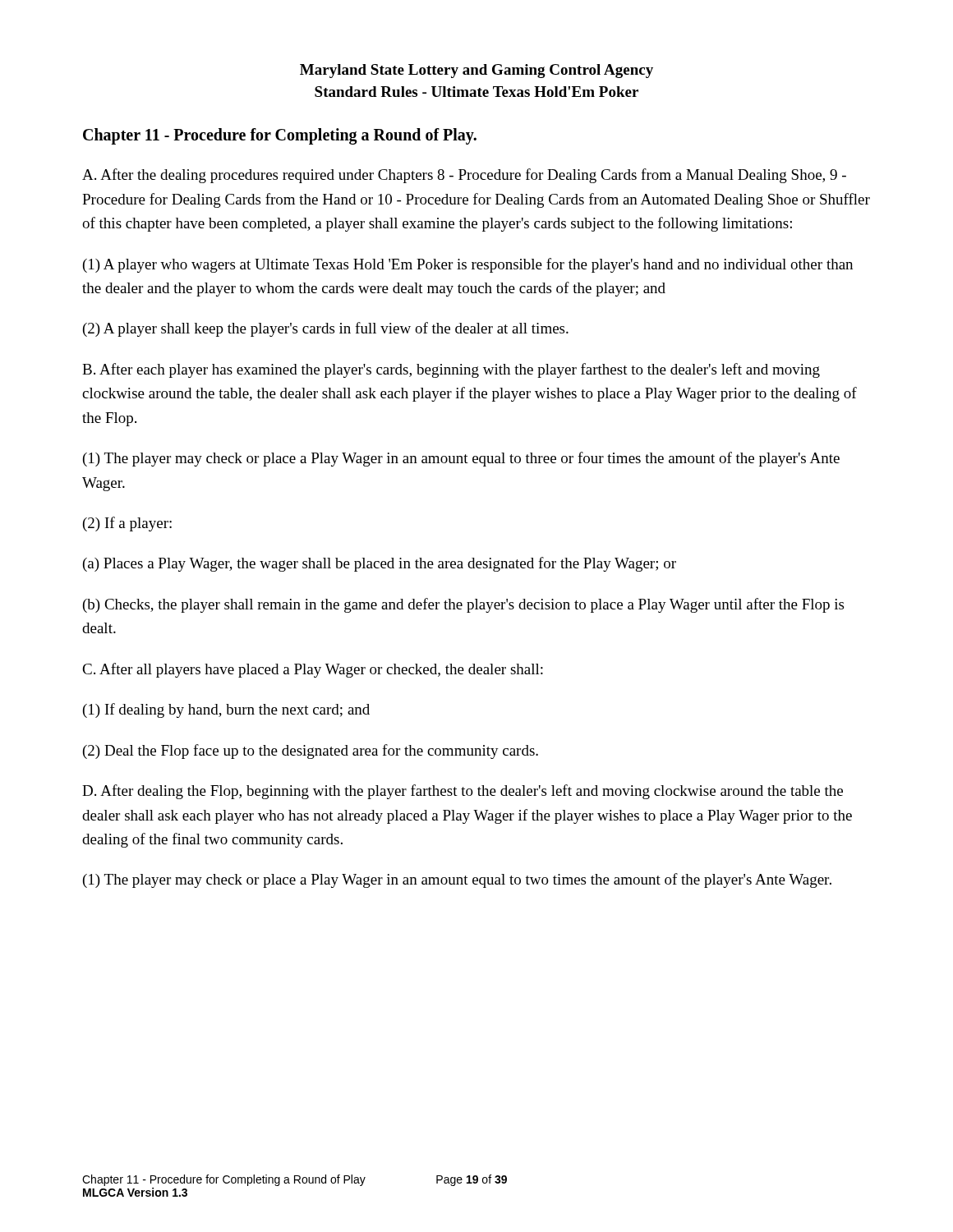Find the text block starting "(2) Deal the Flop face up to the"

click(x=311, y=750)
